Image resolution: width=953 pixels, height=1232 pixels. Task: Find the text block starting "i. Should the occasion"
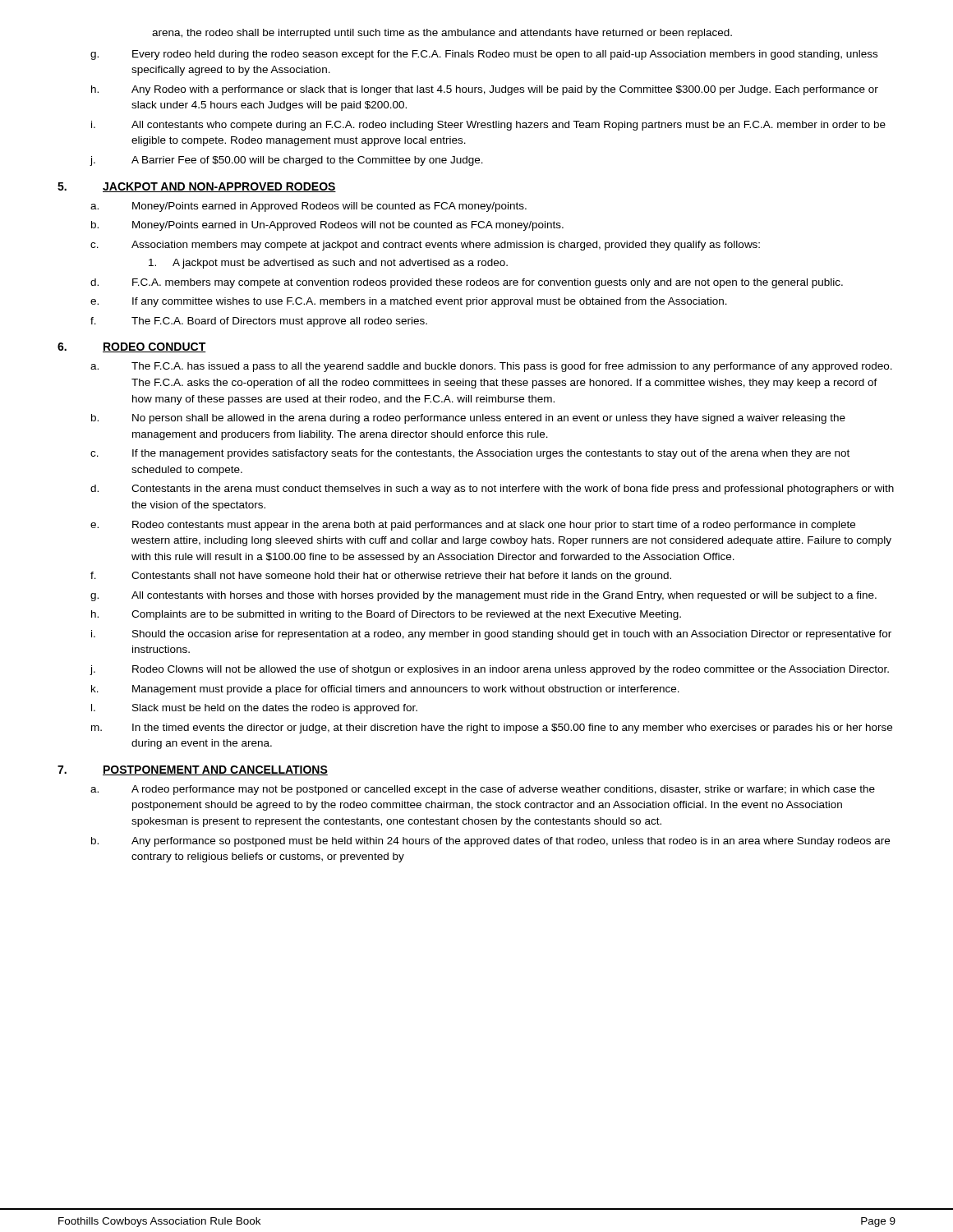point(476,642)
